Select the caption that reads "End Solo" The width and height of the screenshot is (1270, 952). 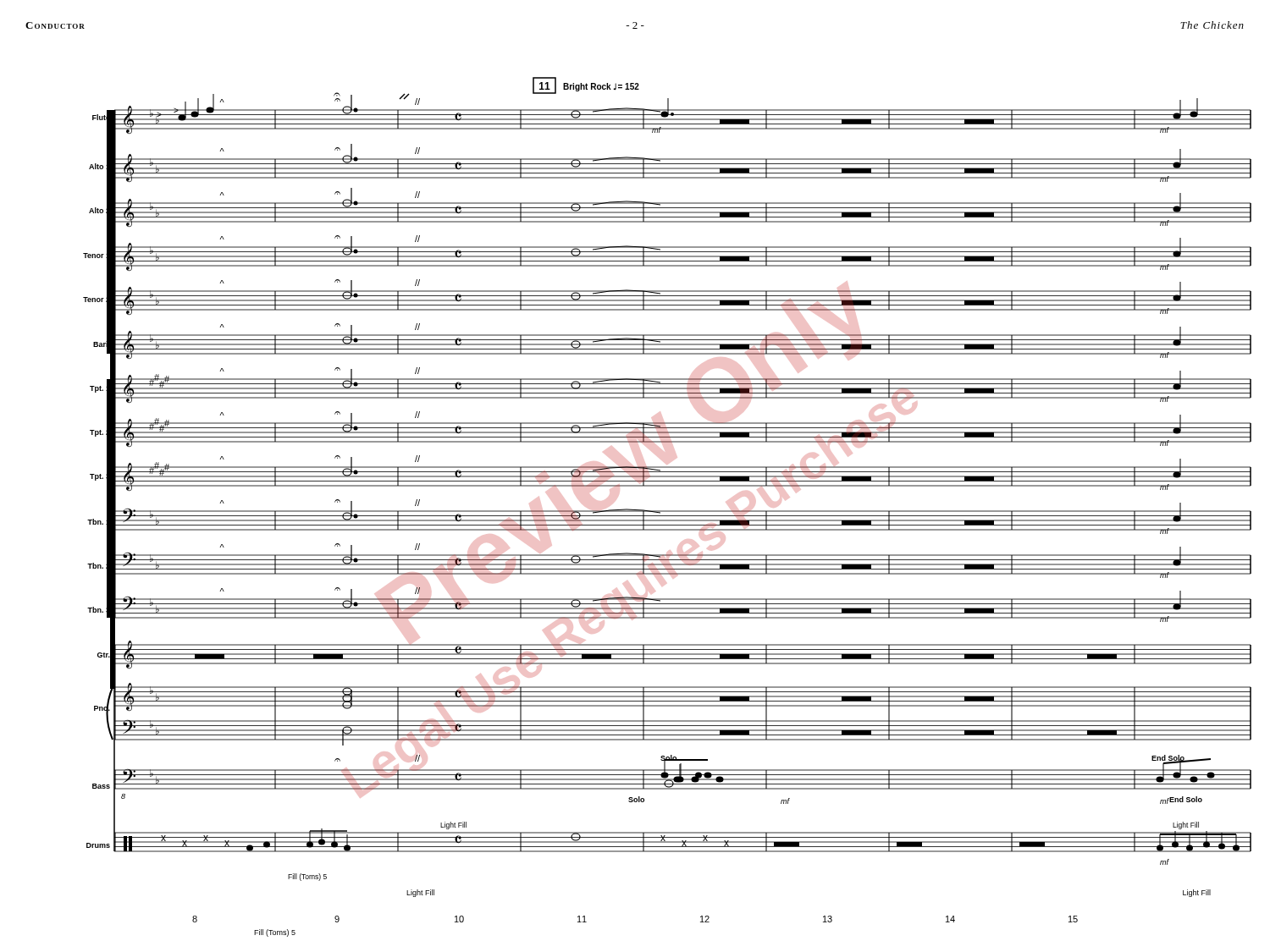tap(1186, 800)
